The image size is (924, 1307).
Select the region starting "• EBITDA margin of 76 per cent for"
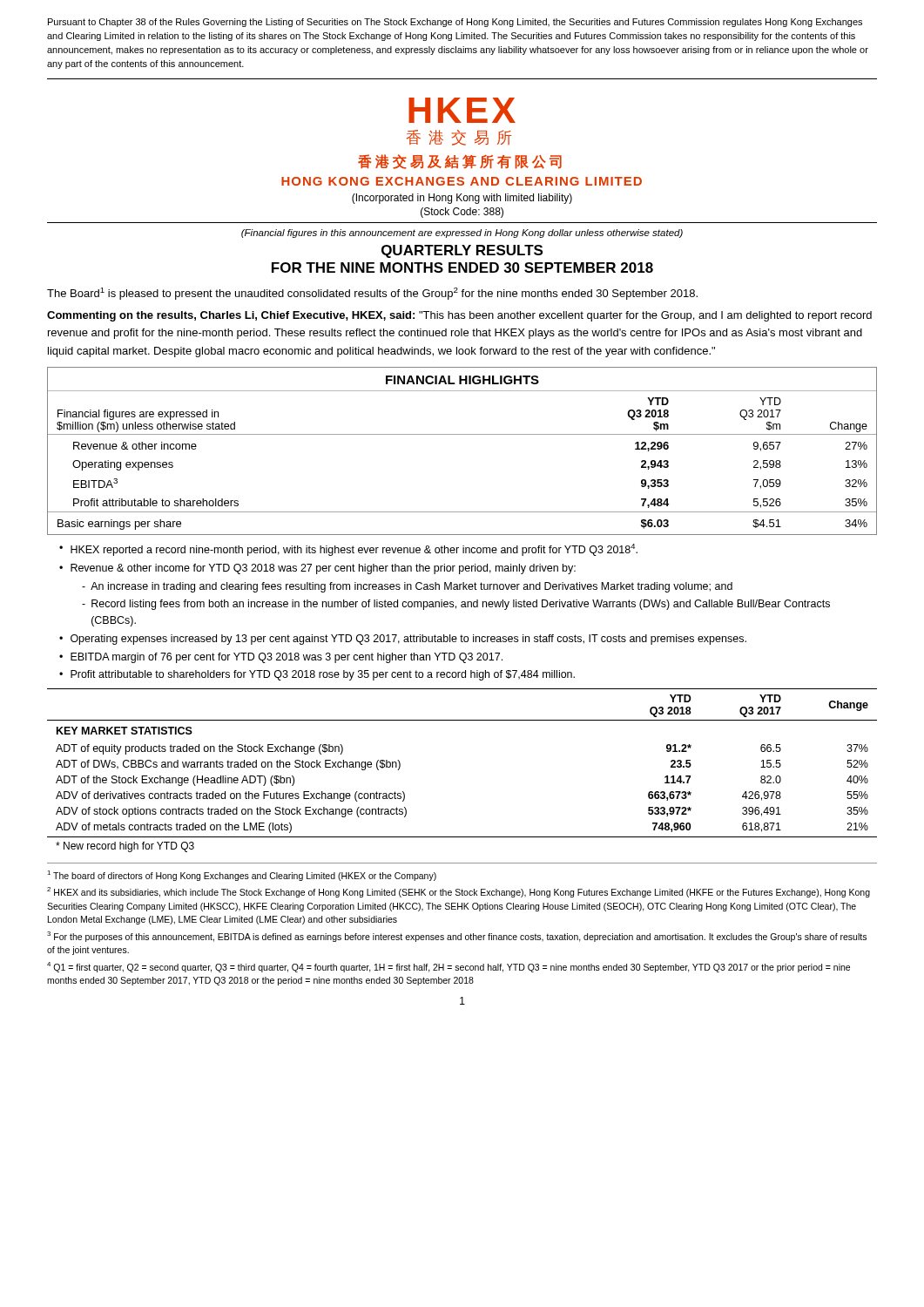(x=281, y=657)
